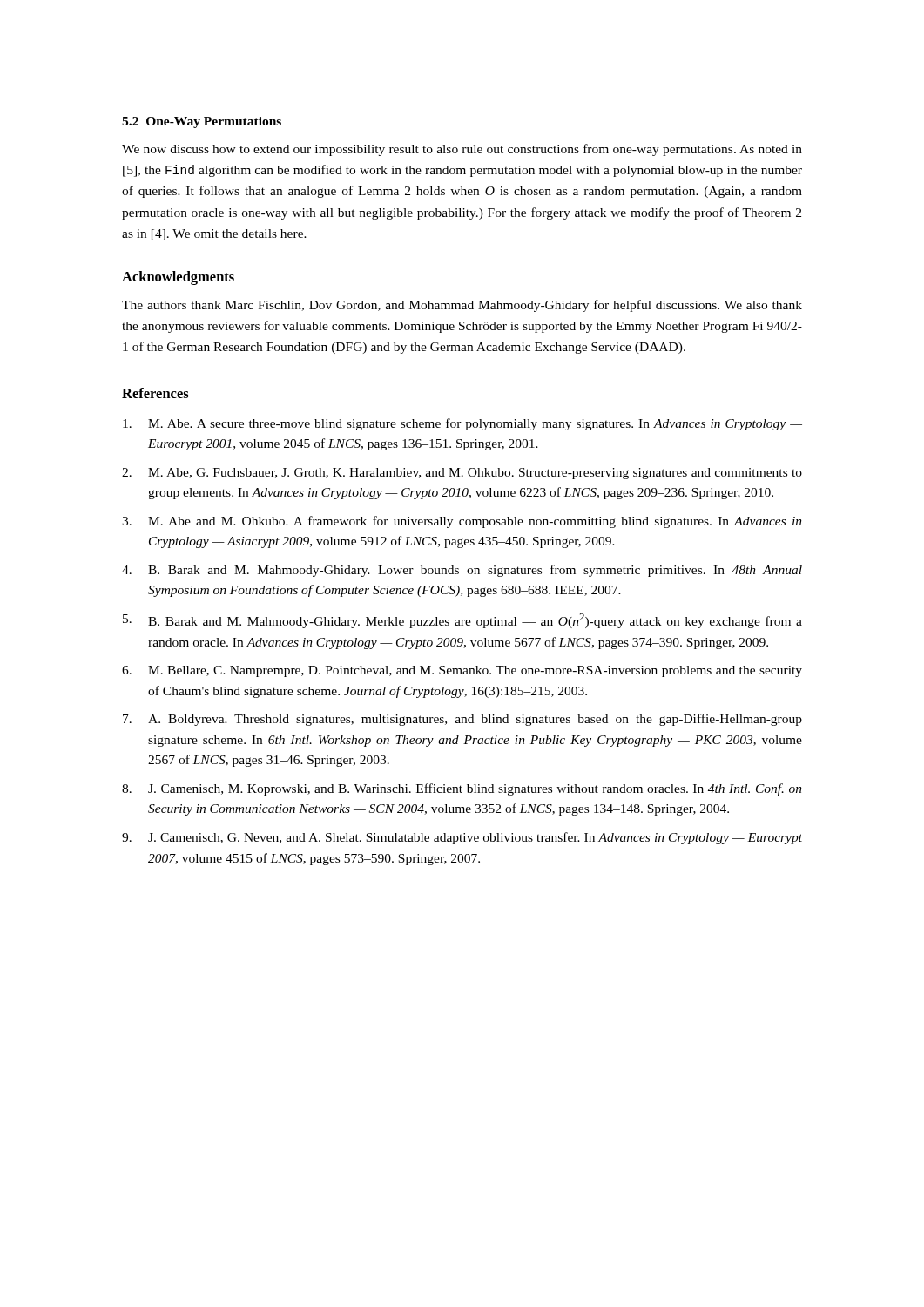924x1307 pixels.
Task: Select the passage starting "6. M. Bellare, C. Namprempre,"
Action: click(462, 680)
